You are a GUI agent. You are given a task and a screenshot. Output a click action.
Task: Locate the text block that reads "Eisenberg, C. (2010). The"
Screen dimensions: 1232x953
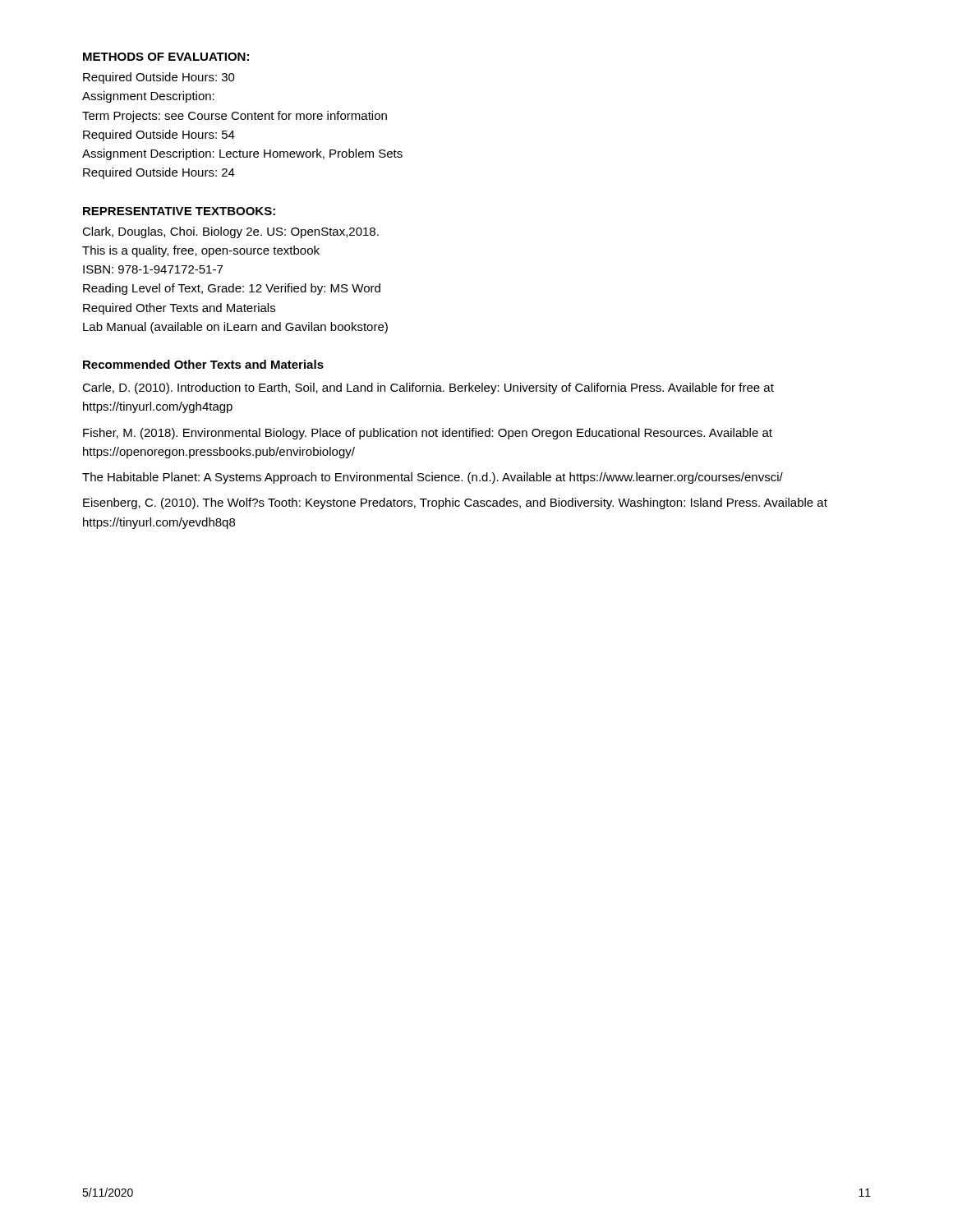coord(455,512)
